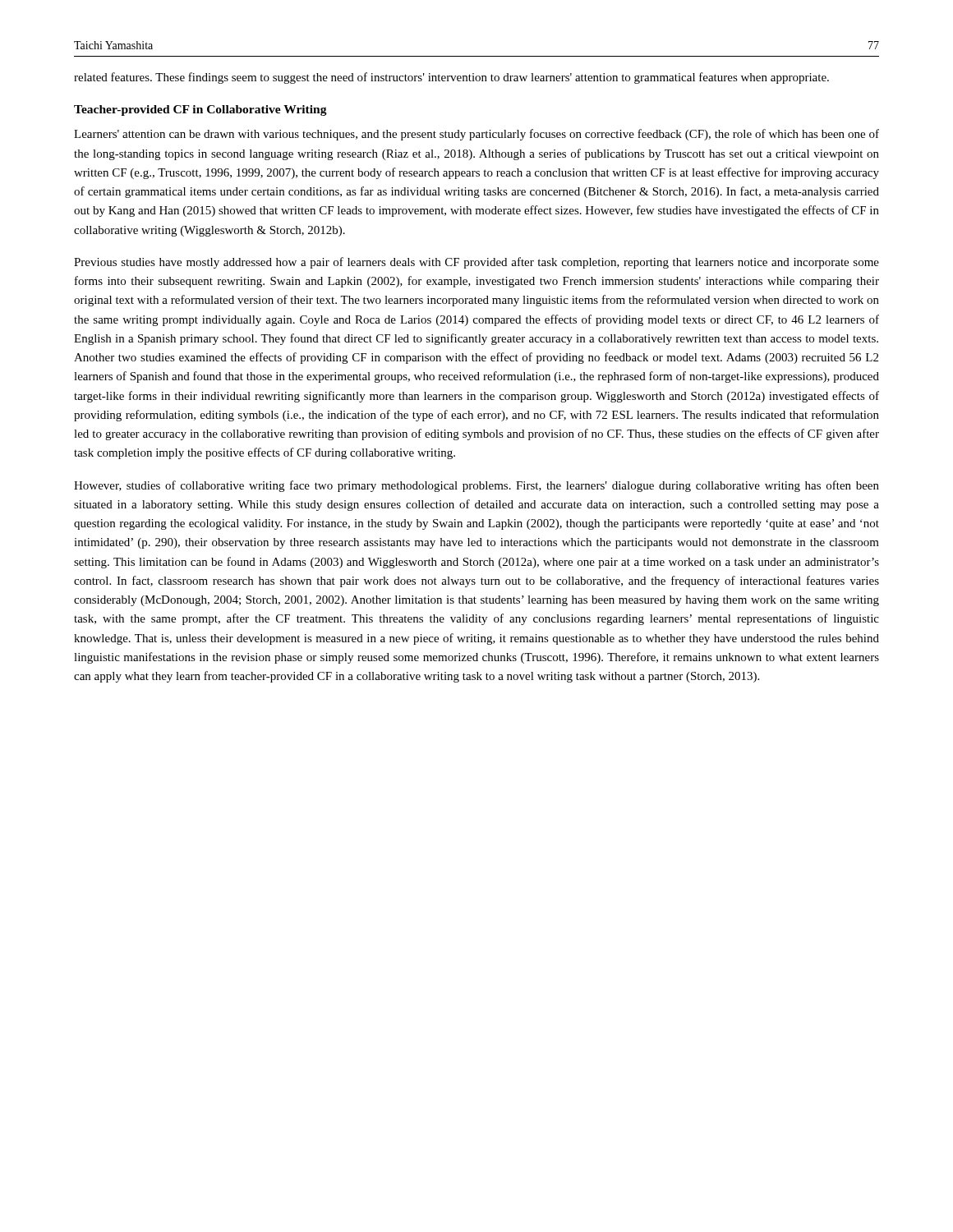Click on the text block starting "Learners' attention can be drawn with"
This screenshot has width=953, height=1232.
tap(476, 182)
